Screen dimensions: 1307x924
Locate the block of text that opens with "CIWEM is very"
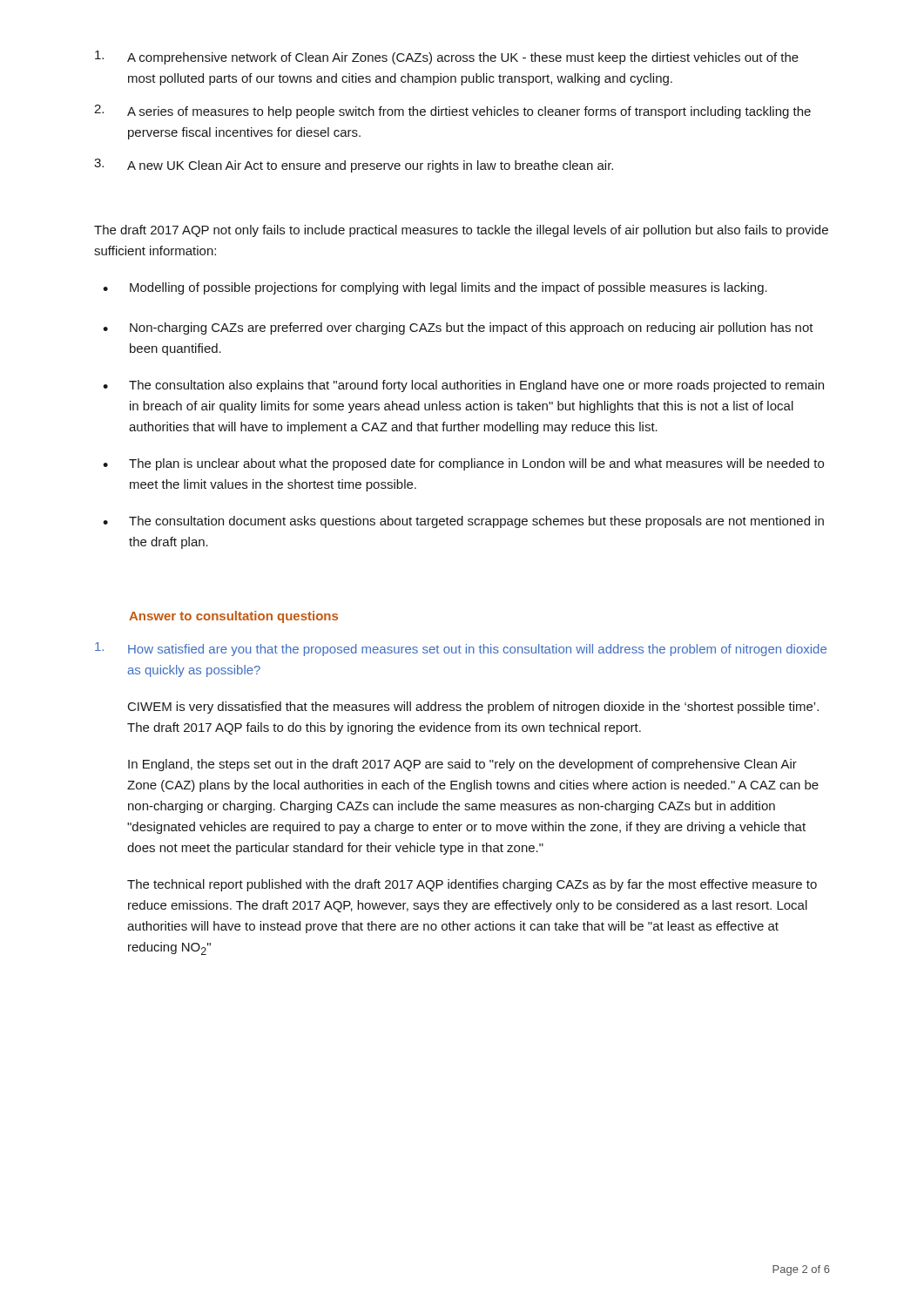(x=473, y=717)
